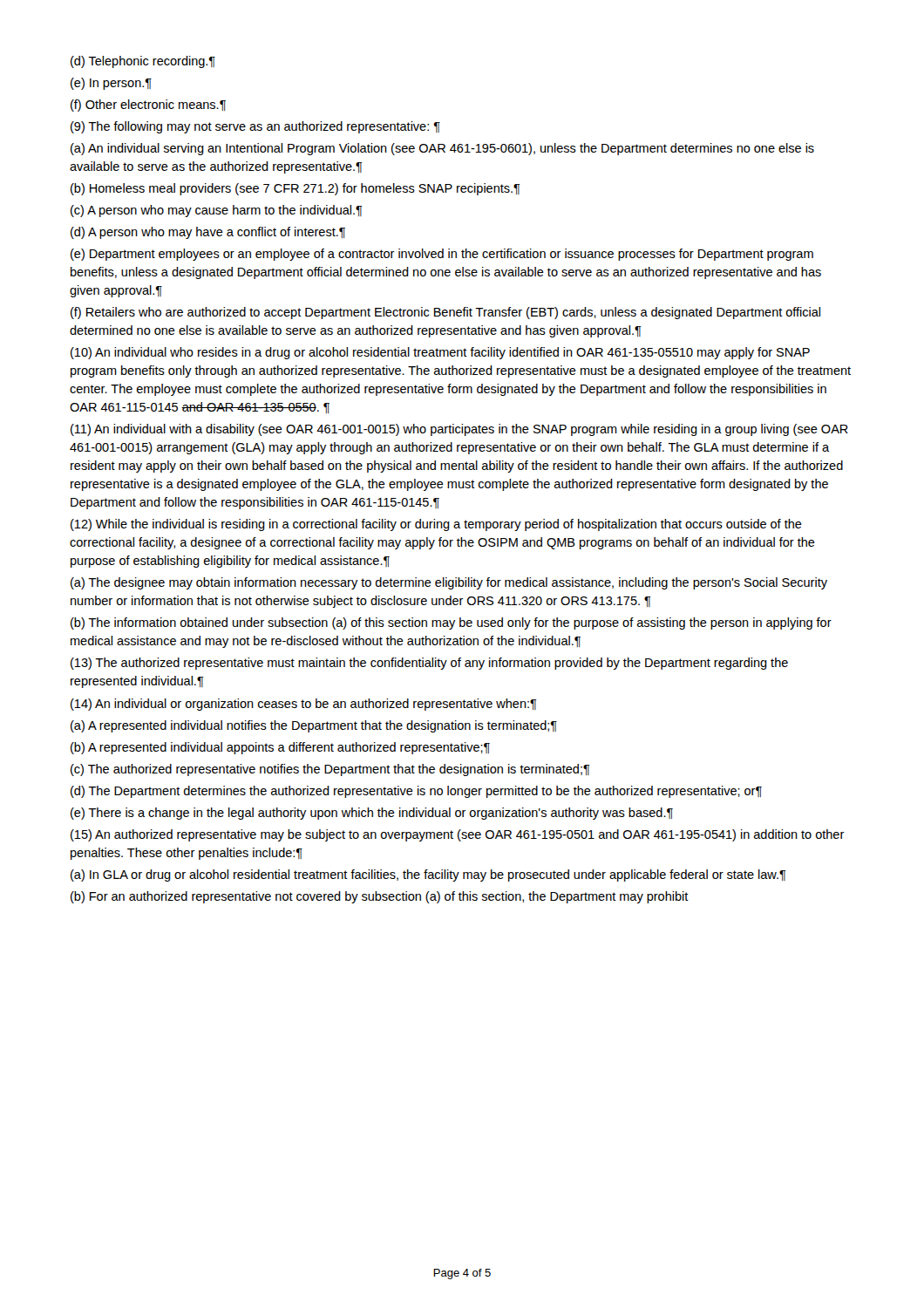The width and height of the screenshot is (924, 1308).
Task: Point to the passage starting "(d) Telephonic recording.¶"
Action: click(x=143, y=61)
